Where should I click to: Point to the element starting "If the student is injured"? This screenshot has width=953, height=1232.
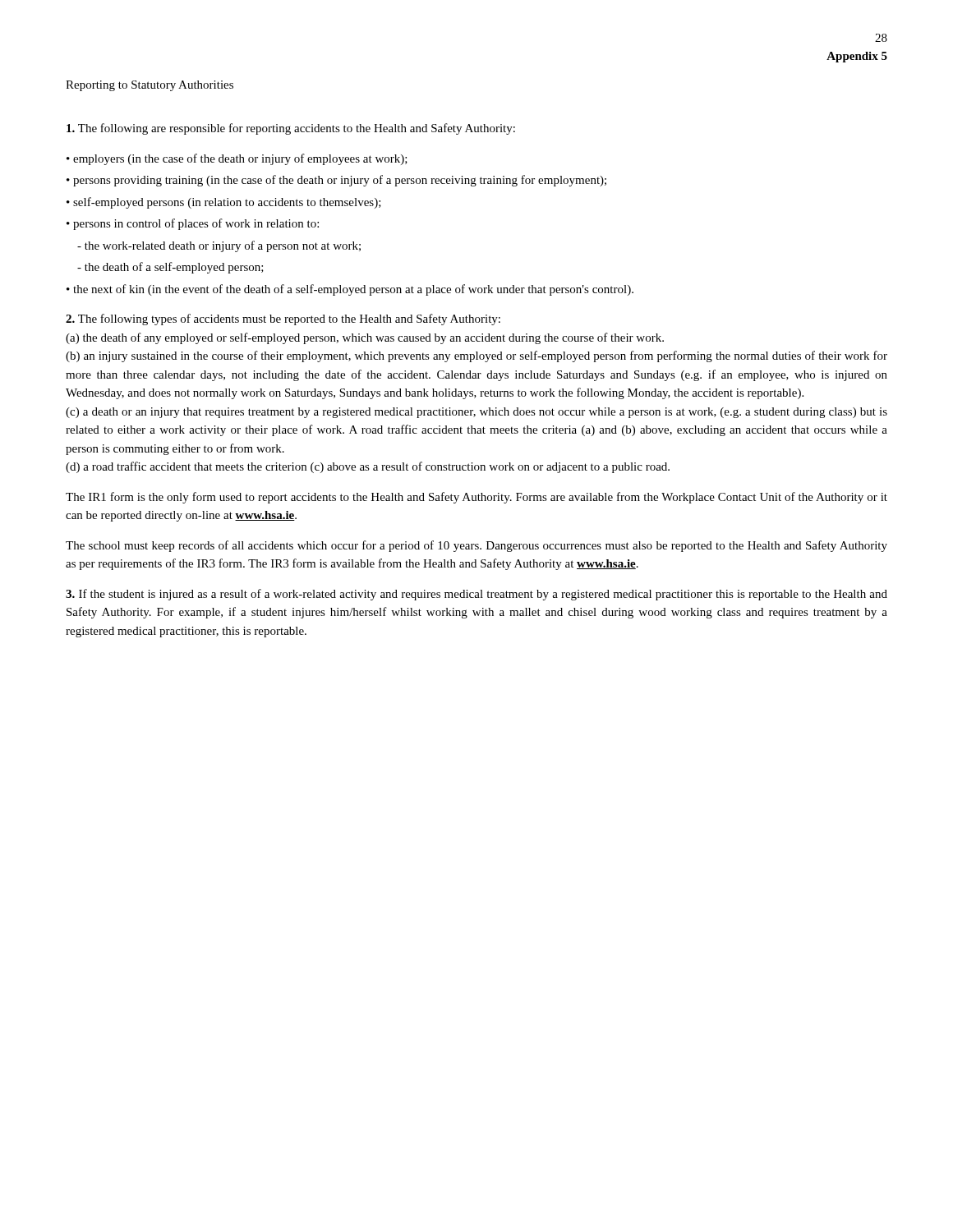(x=476, y=612)
